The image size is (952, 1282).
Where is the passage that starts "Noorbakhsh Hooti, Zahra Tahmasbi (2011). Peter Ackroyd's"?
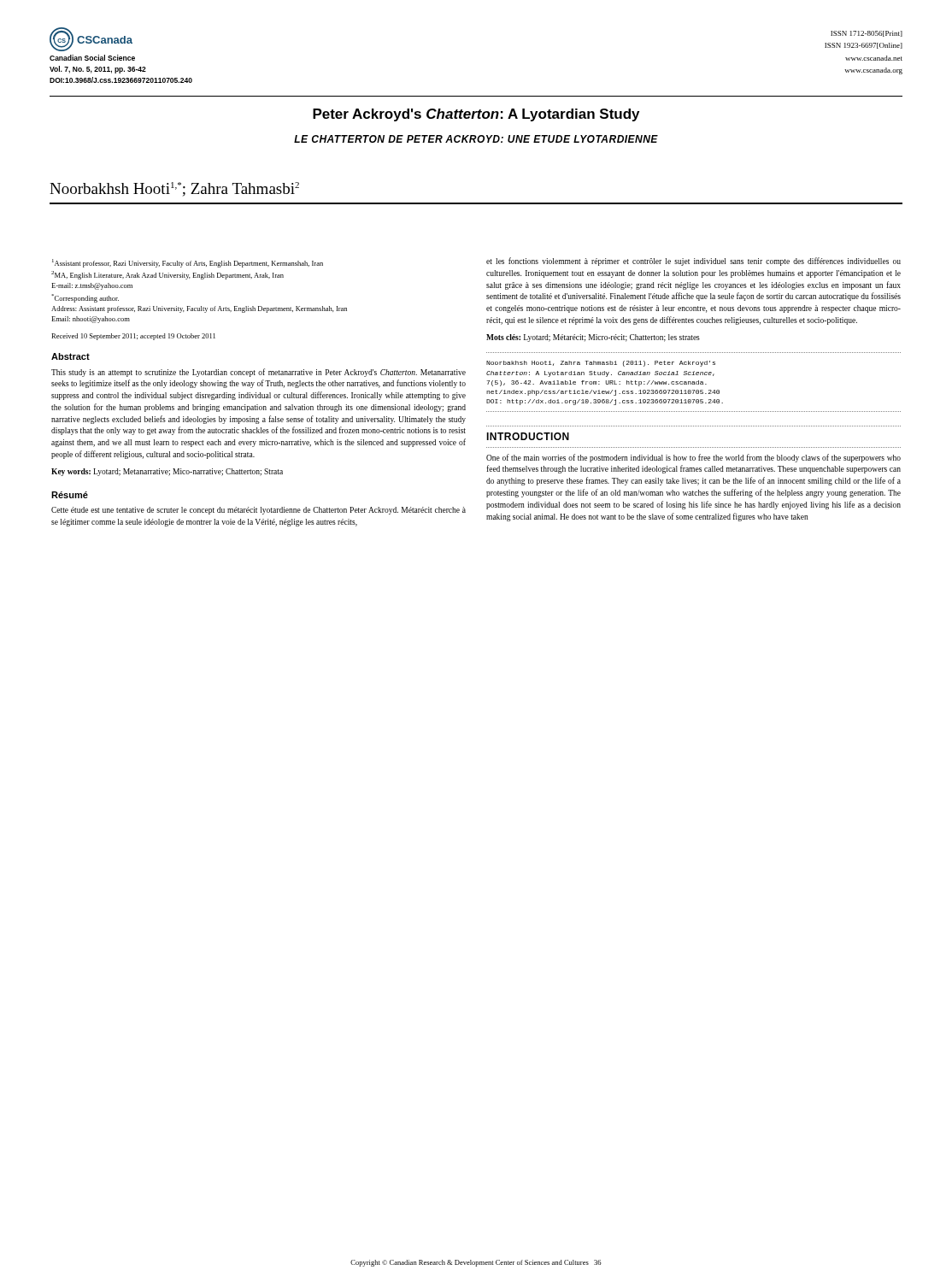click(605, 382)
